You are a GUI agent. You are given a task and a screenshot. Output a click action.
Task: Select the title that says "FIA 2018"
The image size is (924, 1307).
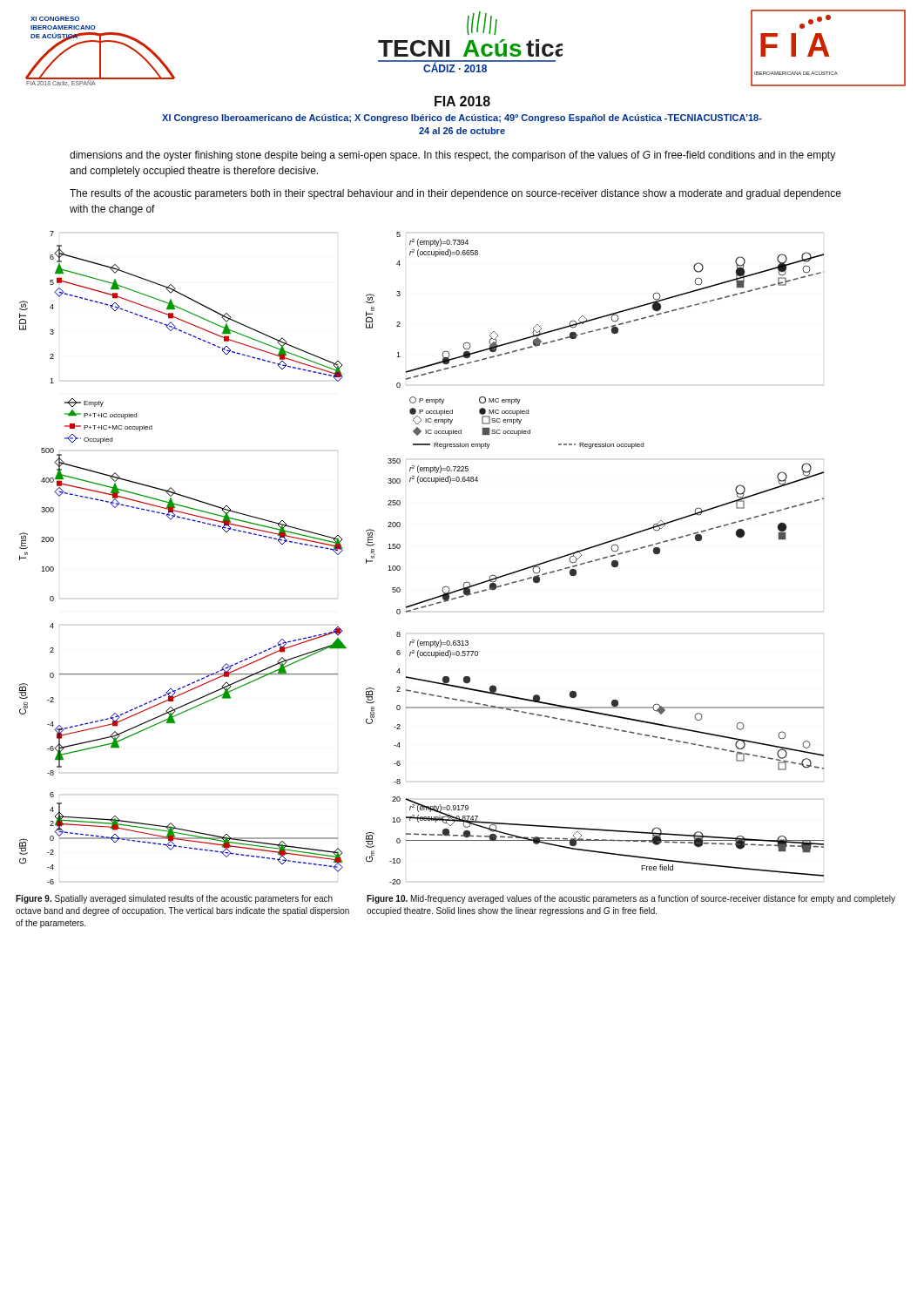(462, 101)
